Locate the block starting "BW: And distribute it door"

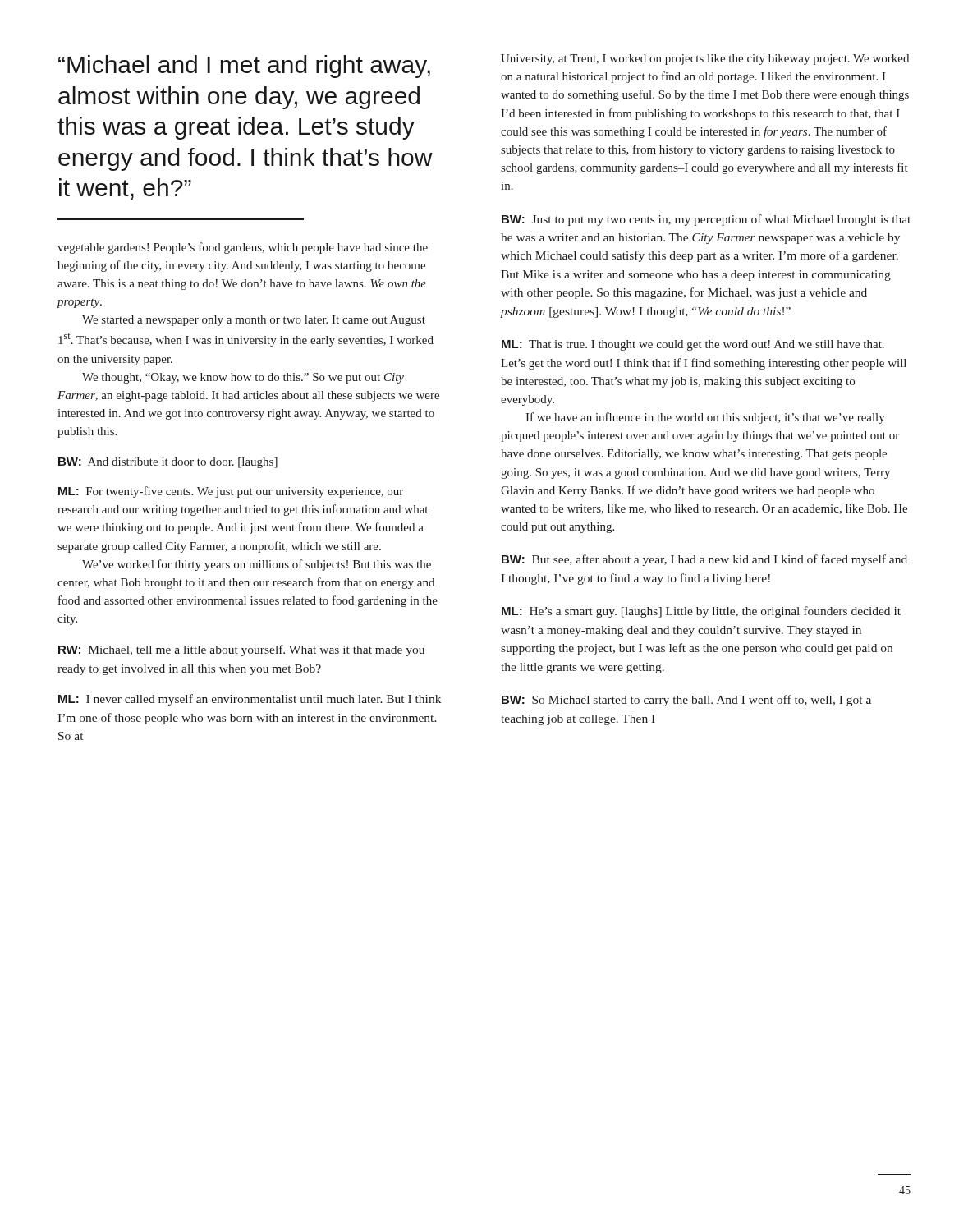pyautogui.click(x=168, y=461)
